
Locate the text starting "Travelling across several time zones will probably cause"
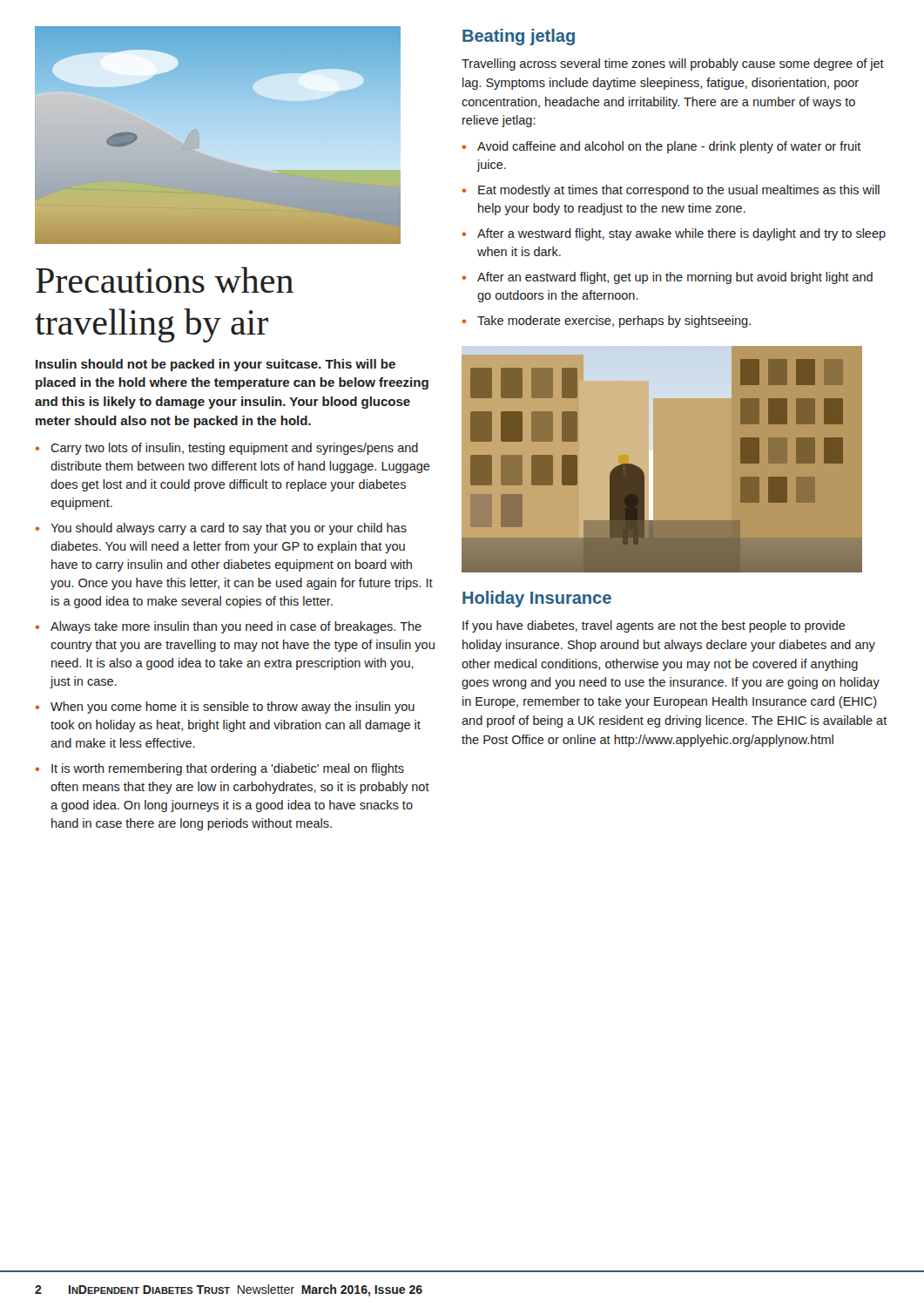tap(673, 92)
